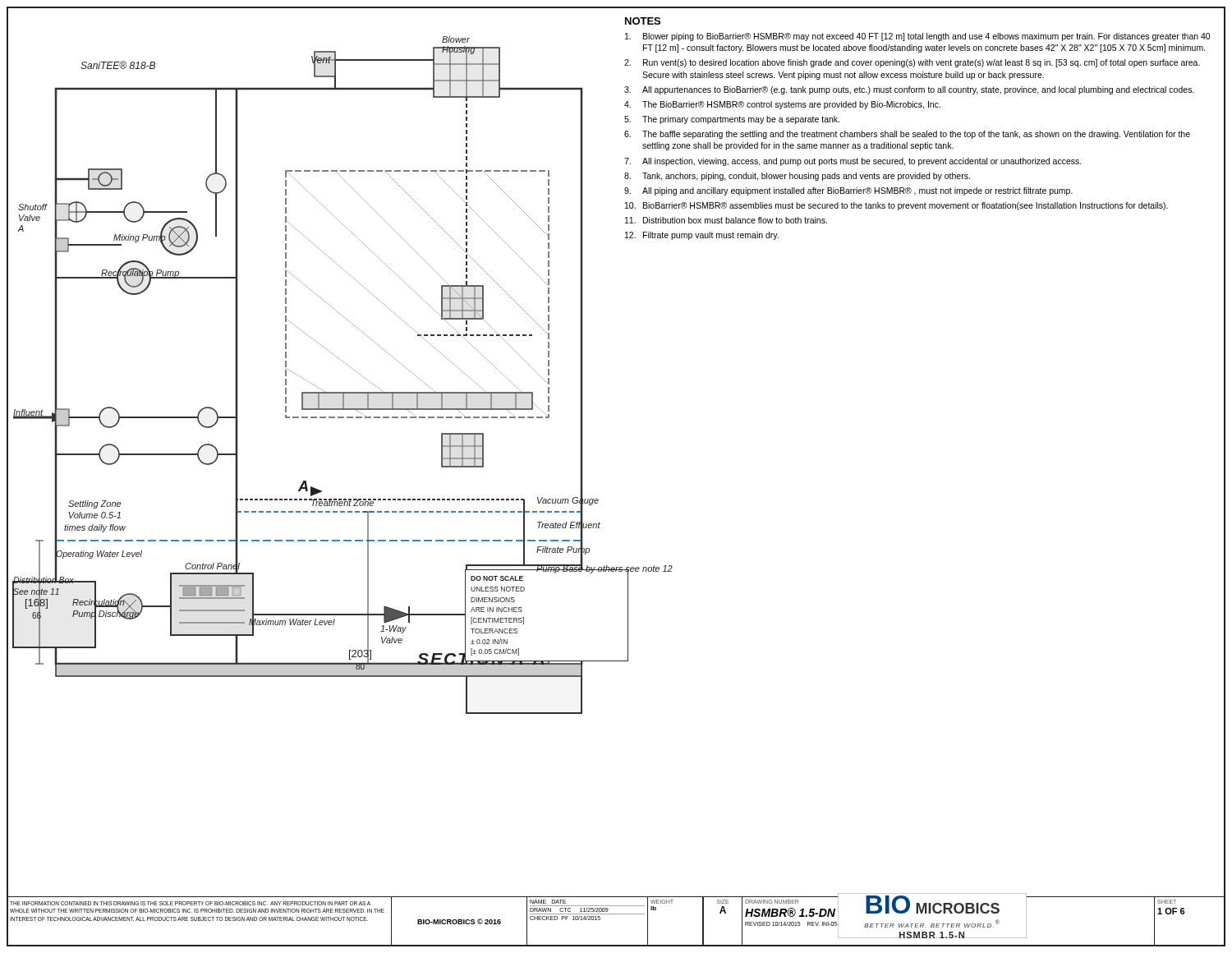Click the passage that begins "8. Tank, anchors,"
The width and height of the screenshot is (1232, 953).
pos(920,176)
